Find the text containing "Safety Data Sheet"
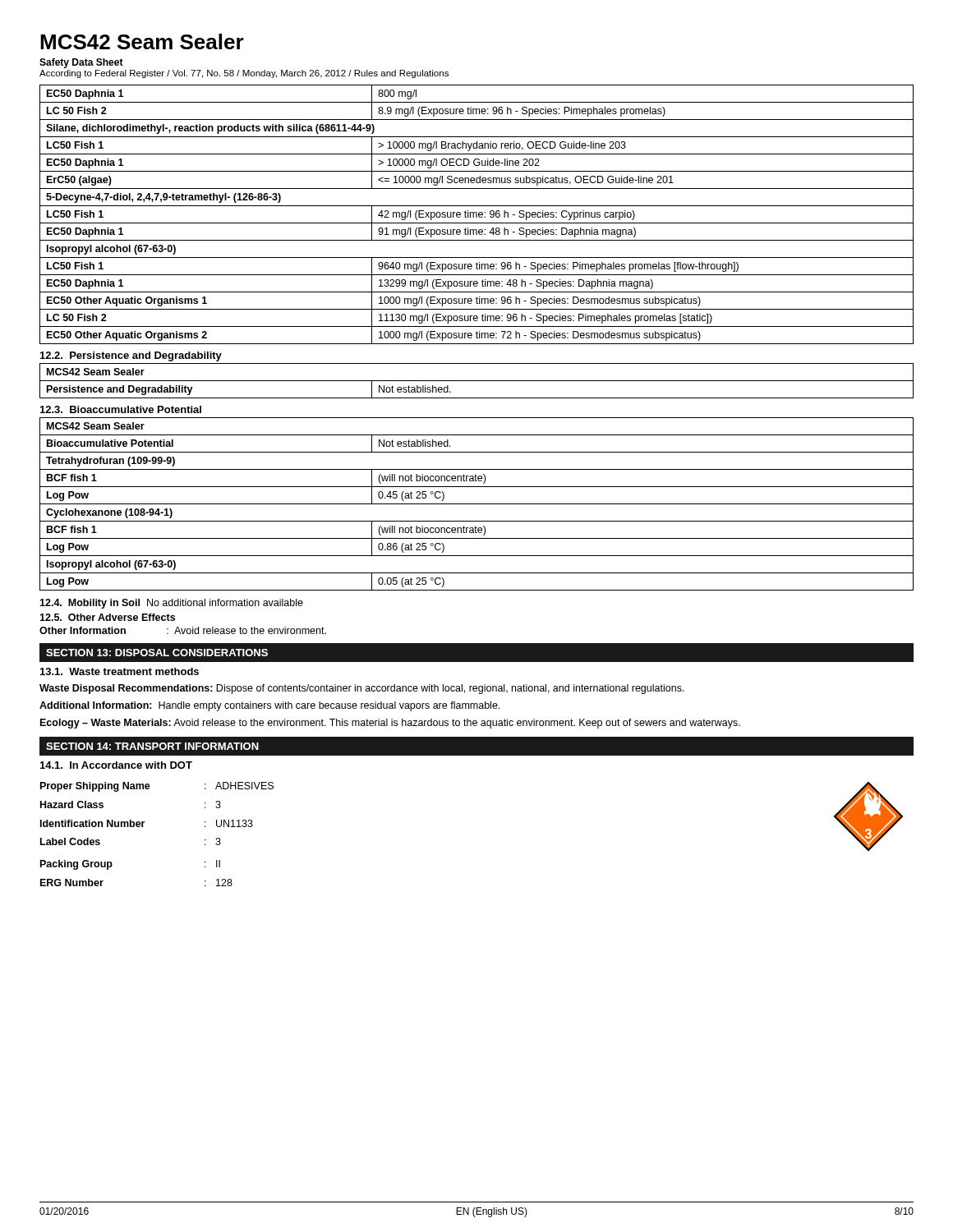The image size is (953, 1232). point(81,62)
